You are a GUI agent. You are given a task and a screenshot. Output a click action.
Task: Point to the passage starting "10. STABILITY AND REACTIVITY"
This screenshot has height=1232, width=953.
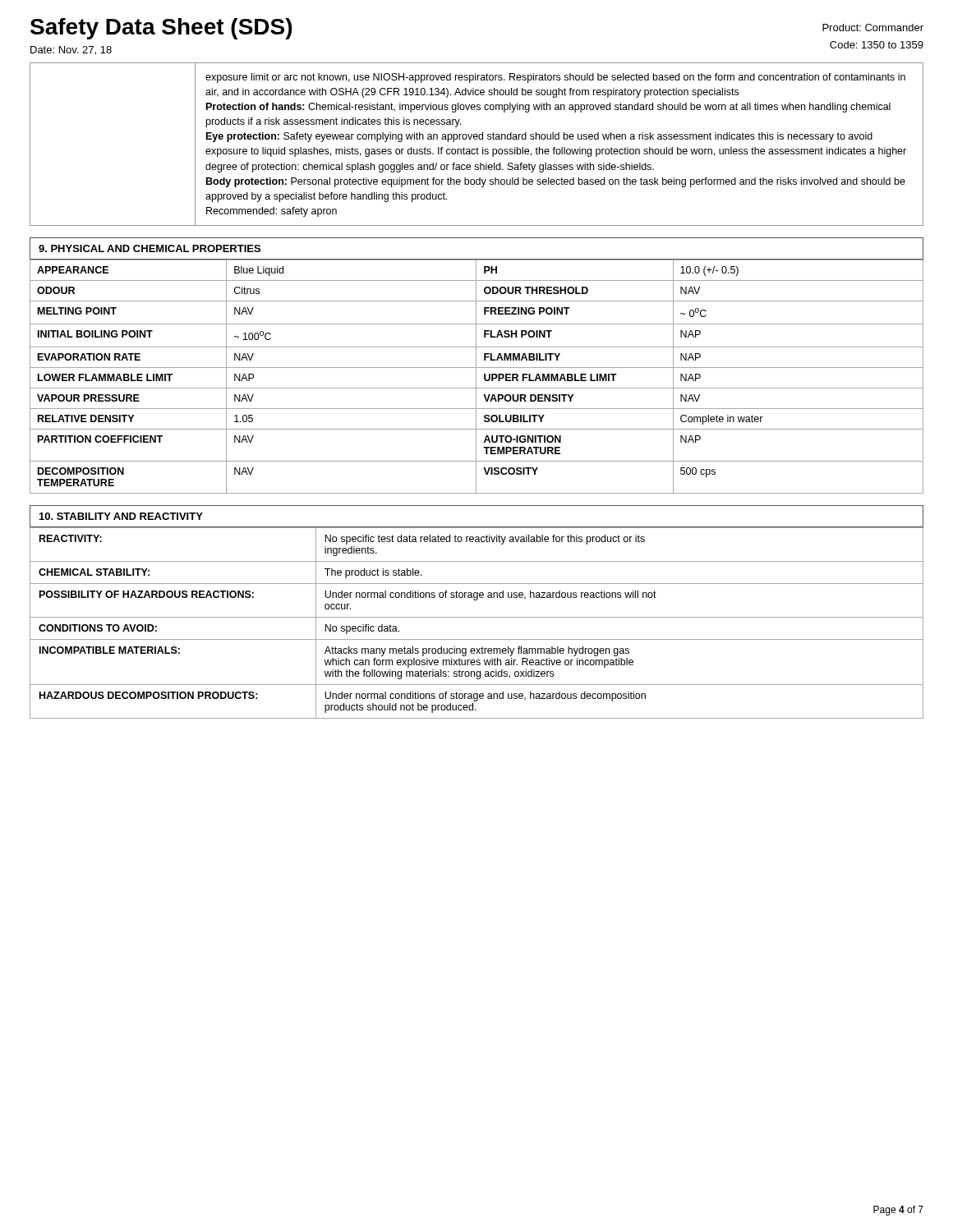pos(121,516)
